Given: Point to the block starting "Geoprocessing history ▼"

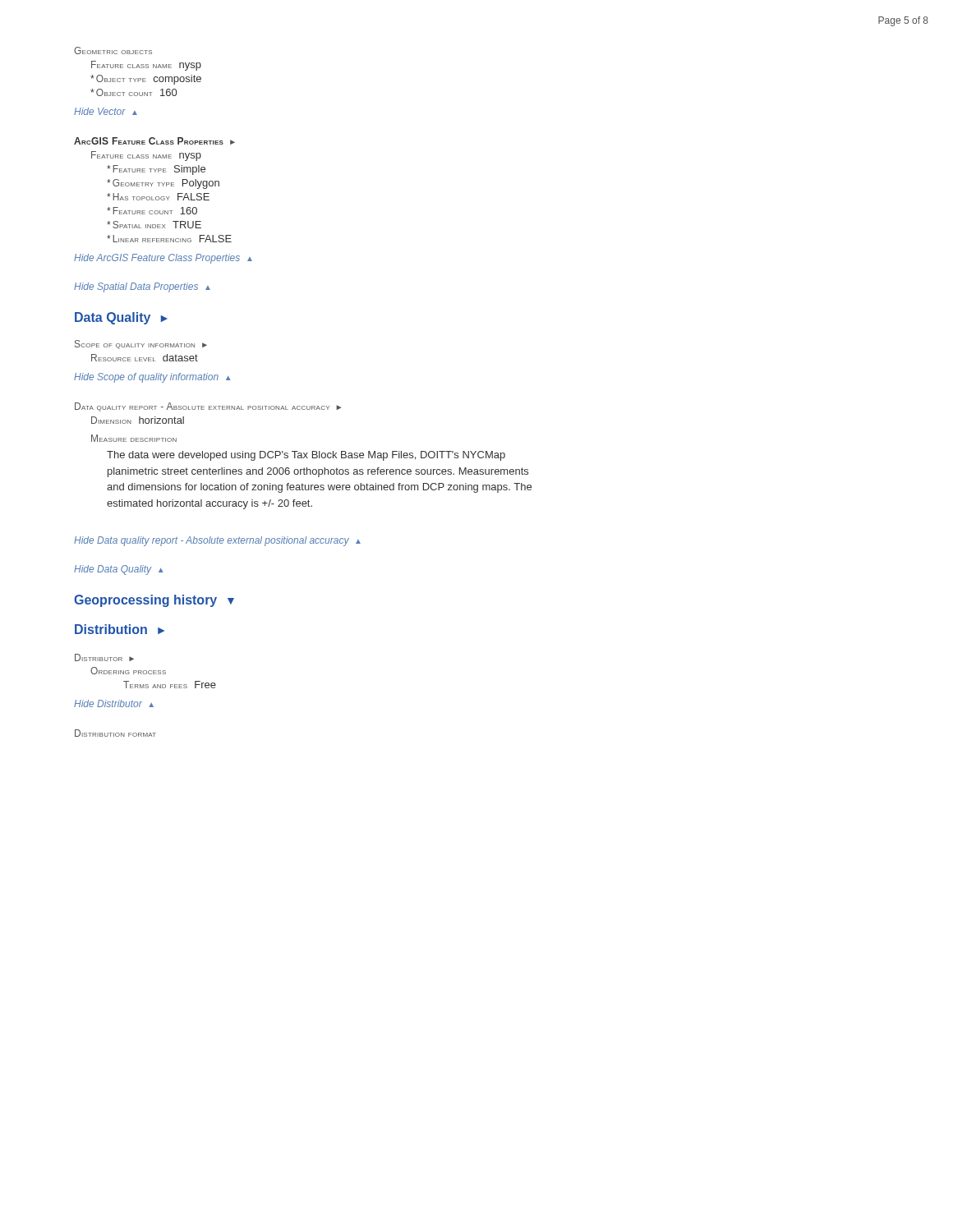Looking at the screenshot, I should (155, 600).
